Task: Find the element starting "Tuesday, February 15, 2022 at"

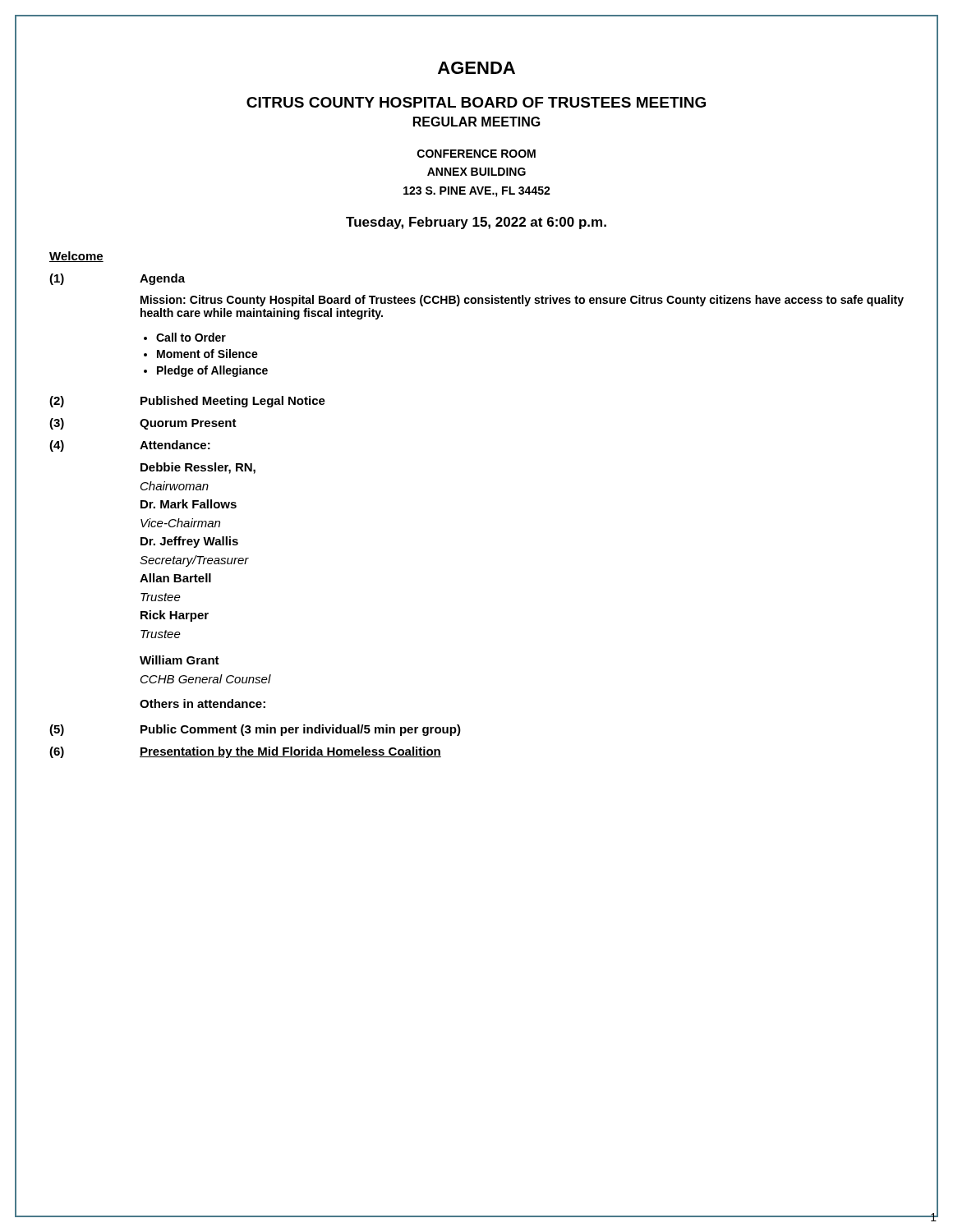Action: pos(476,222)
